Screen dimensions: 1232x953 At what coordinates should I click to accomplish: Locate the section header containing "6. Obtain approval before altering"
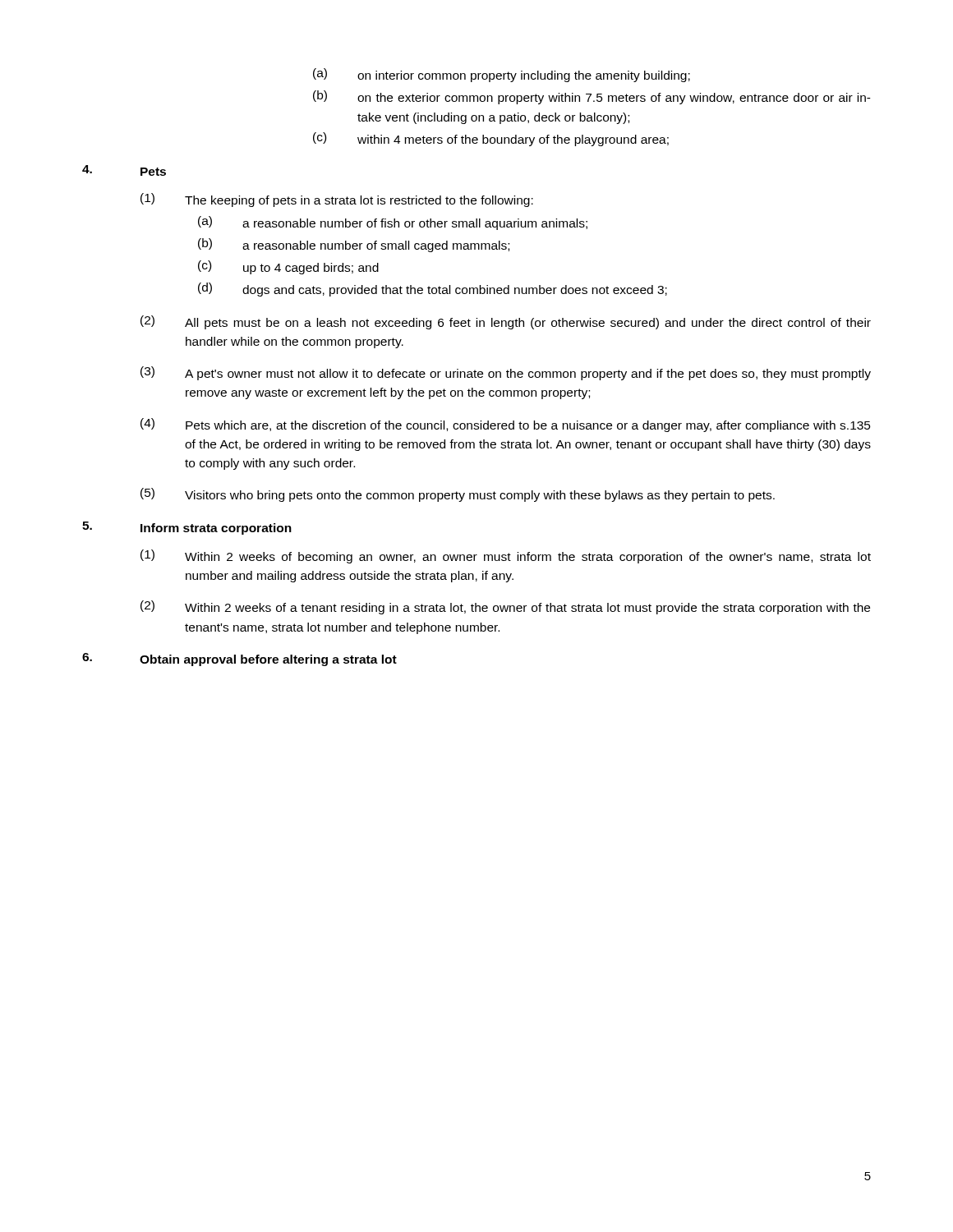[x=239, y=660]
